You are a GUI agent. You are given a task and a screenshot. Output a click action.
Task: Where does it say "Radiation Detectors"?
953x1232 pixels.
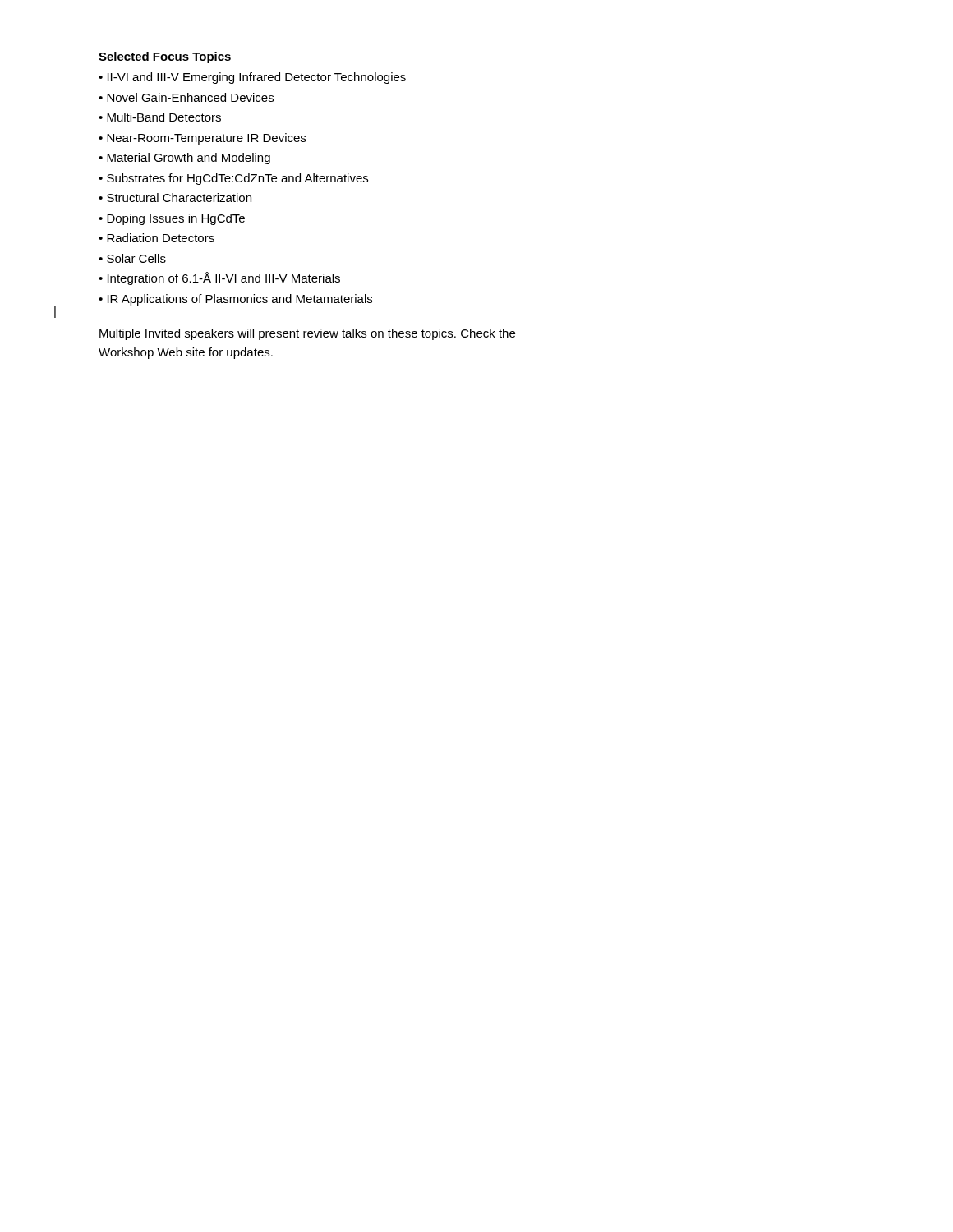(160, 238)
